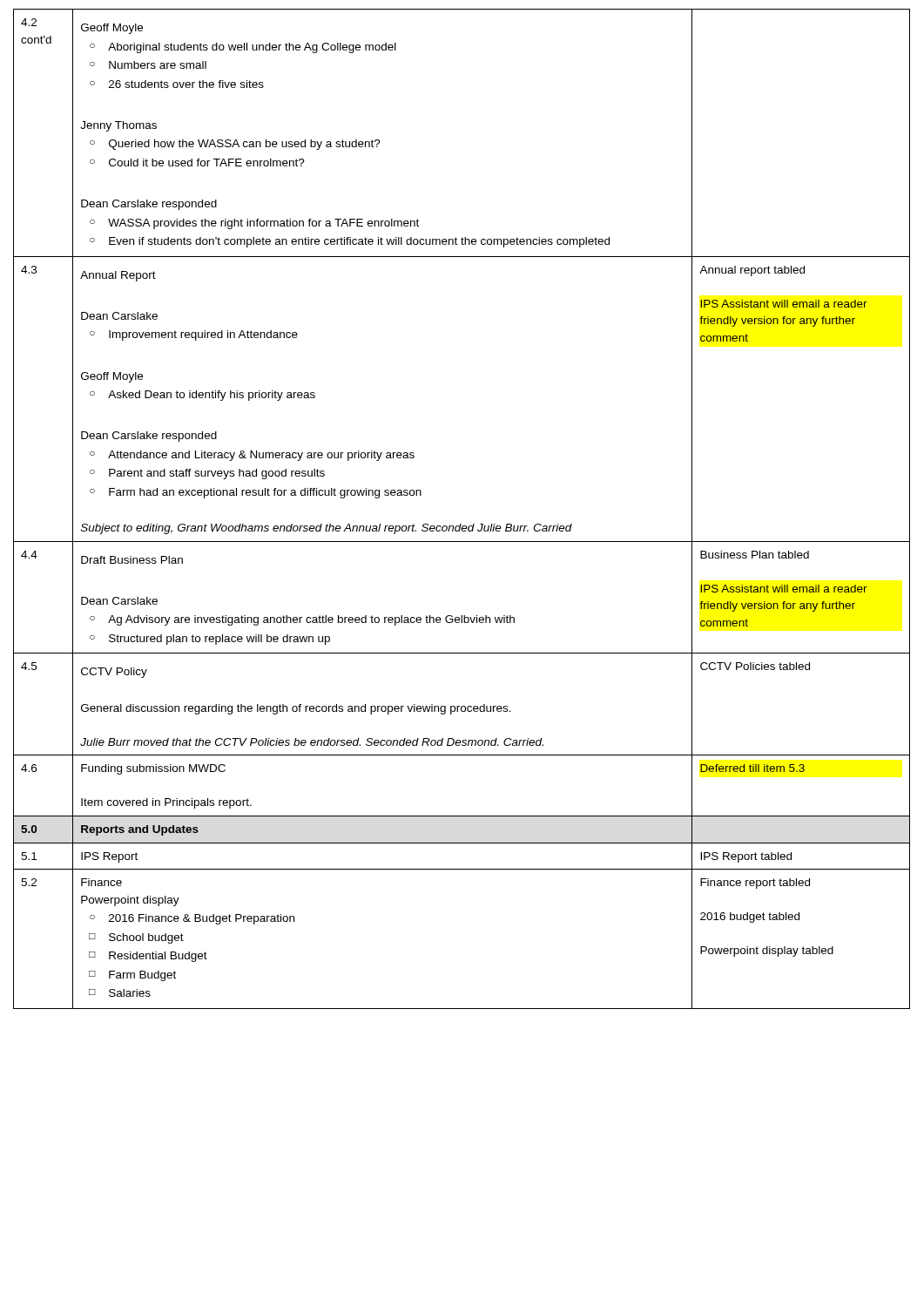The width and height of the screenshot is (924, 1307).
Task: Select the text block containing "Business Plan tabled IPS Assistant"
Action: [801, 590]
